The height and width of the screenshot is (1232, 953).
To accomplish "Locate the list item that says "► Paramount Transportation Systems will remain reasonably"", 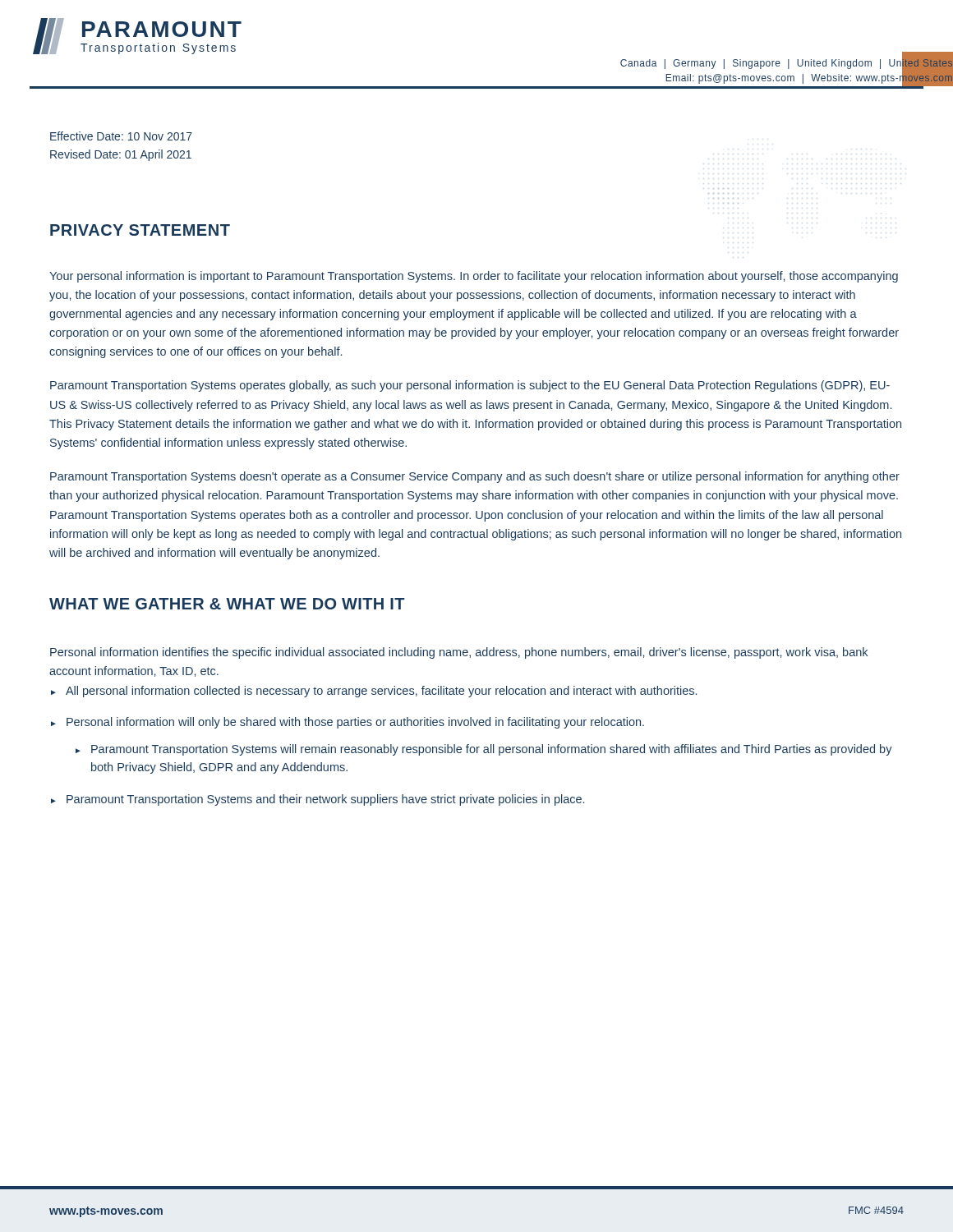I will [489, 758].
